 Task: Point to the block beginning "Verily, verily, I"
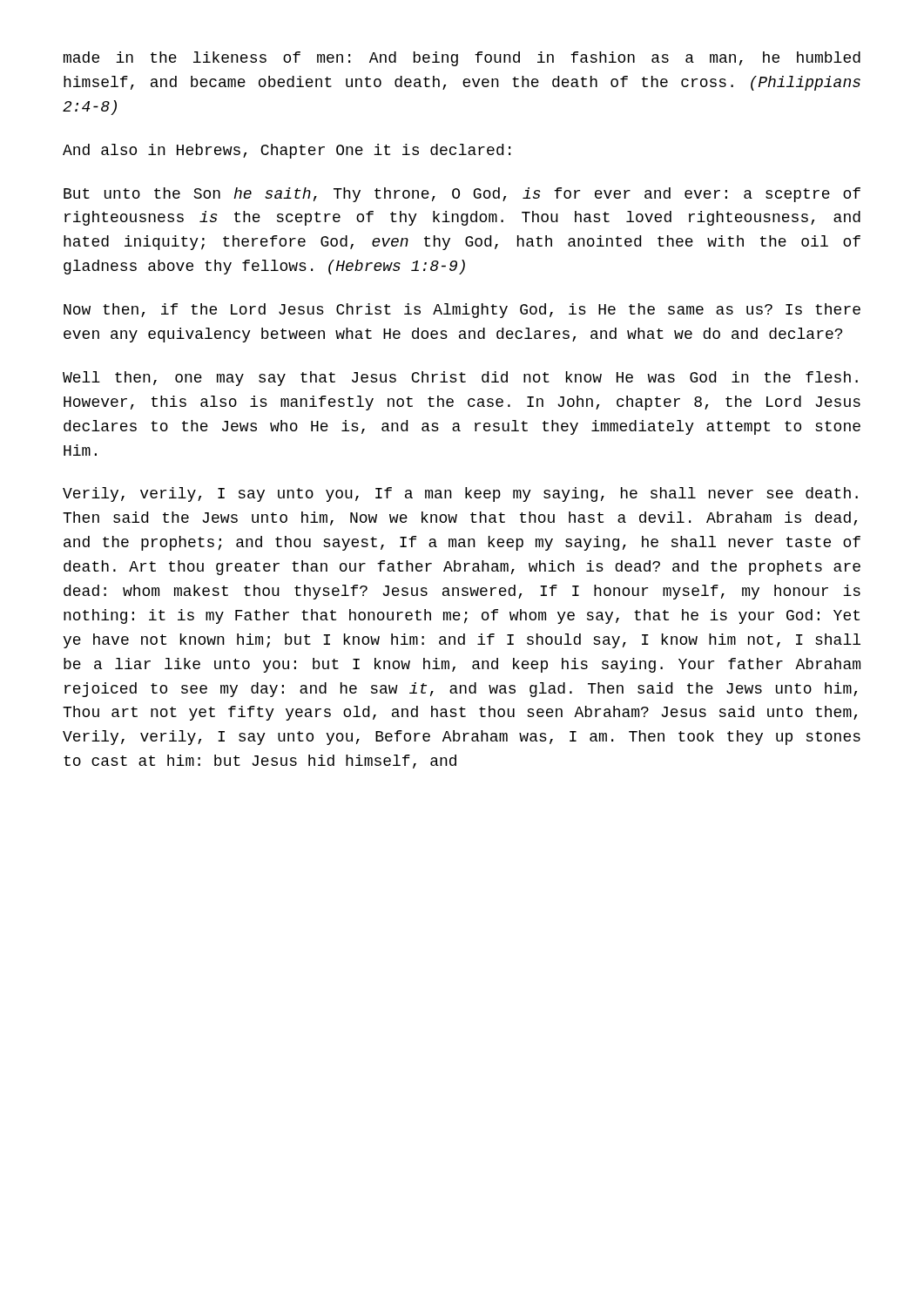point(462,628)
